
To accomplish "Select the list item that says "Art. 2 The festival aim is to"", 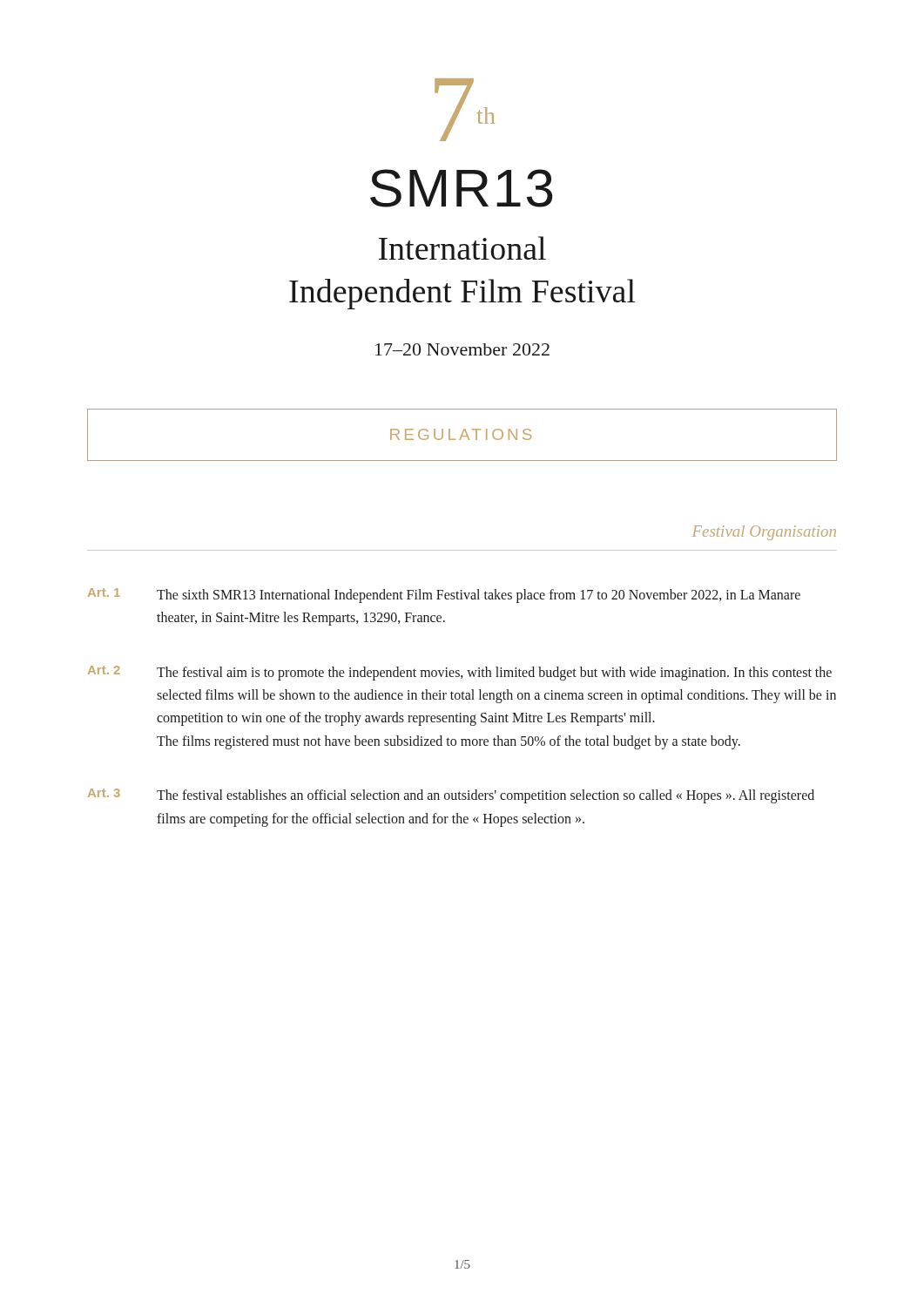I will [462, 707].
